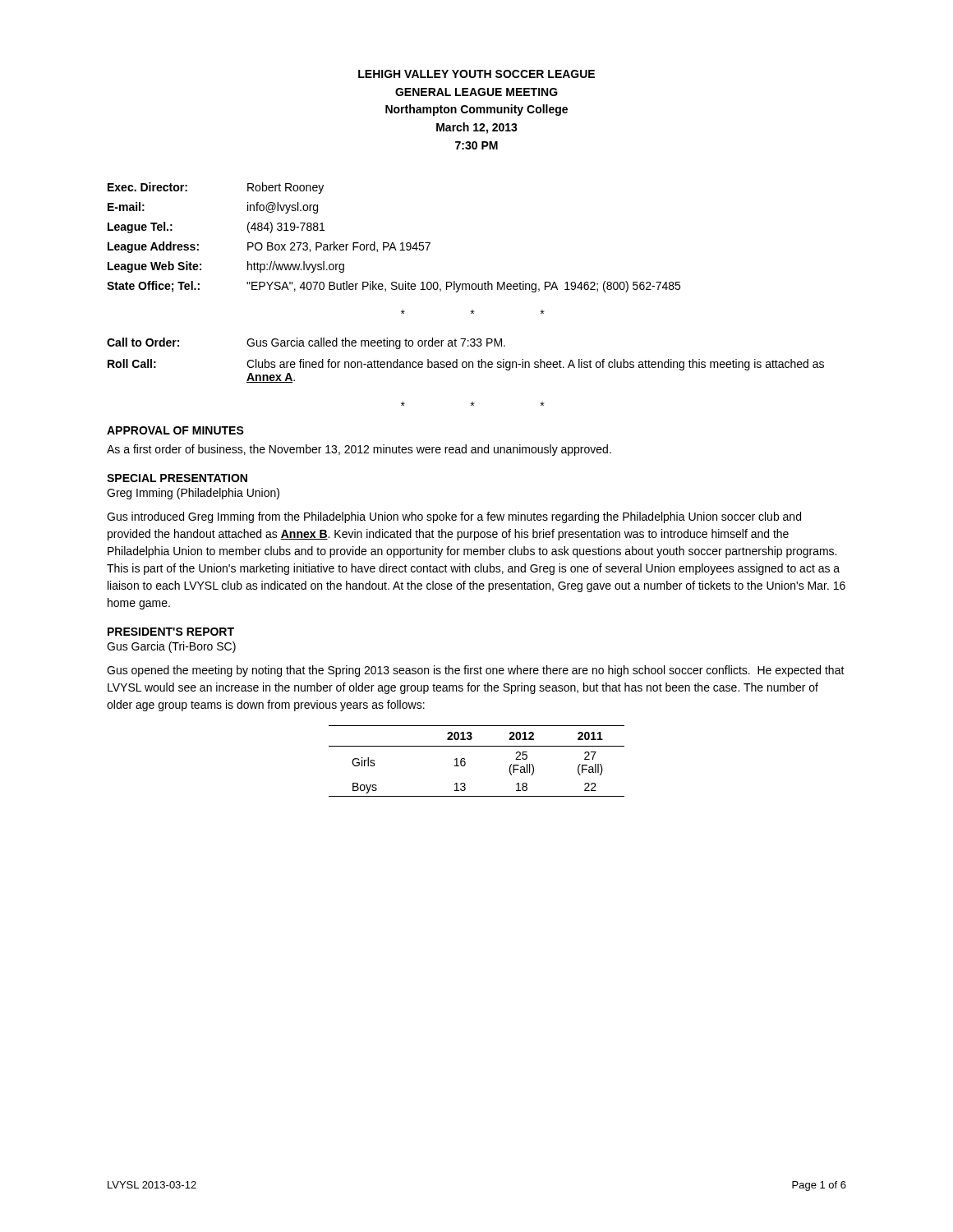This screenshot has height=1232, width=953.
Task: Where is the passage that starts "As a first"?
Action: (359, 450)
